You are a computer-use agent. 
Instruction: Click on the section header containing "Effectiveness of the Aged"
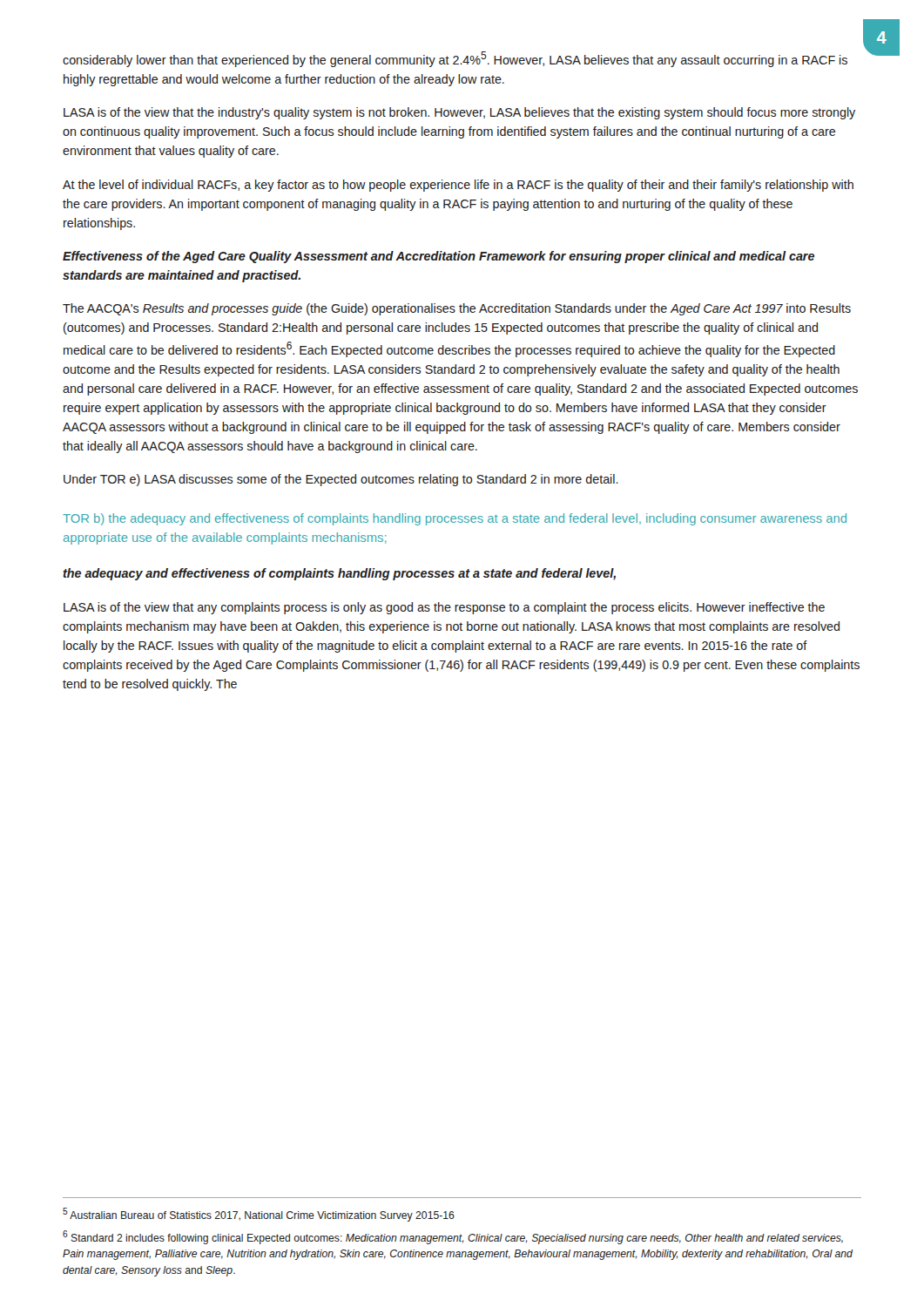point(439,266)
